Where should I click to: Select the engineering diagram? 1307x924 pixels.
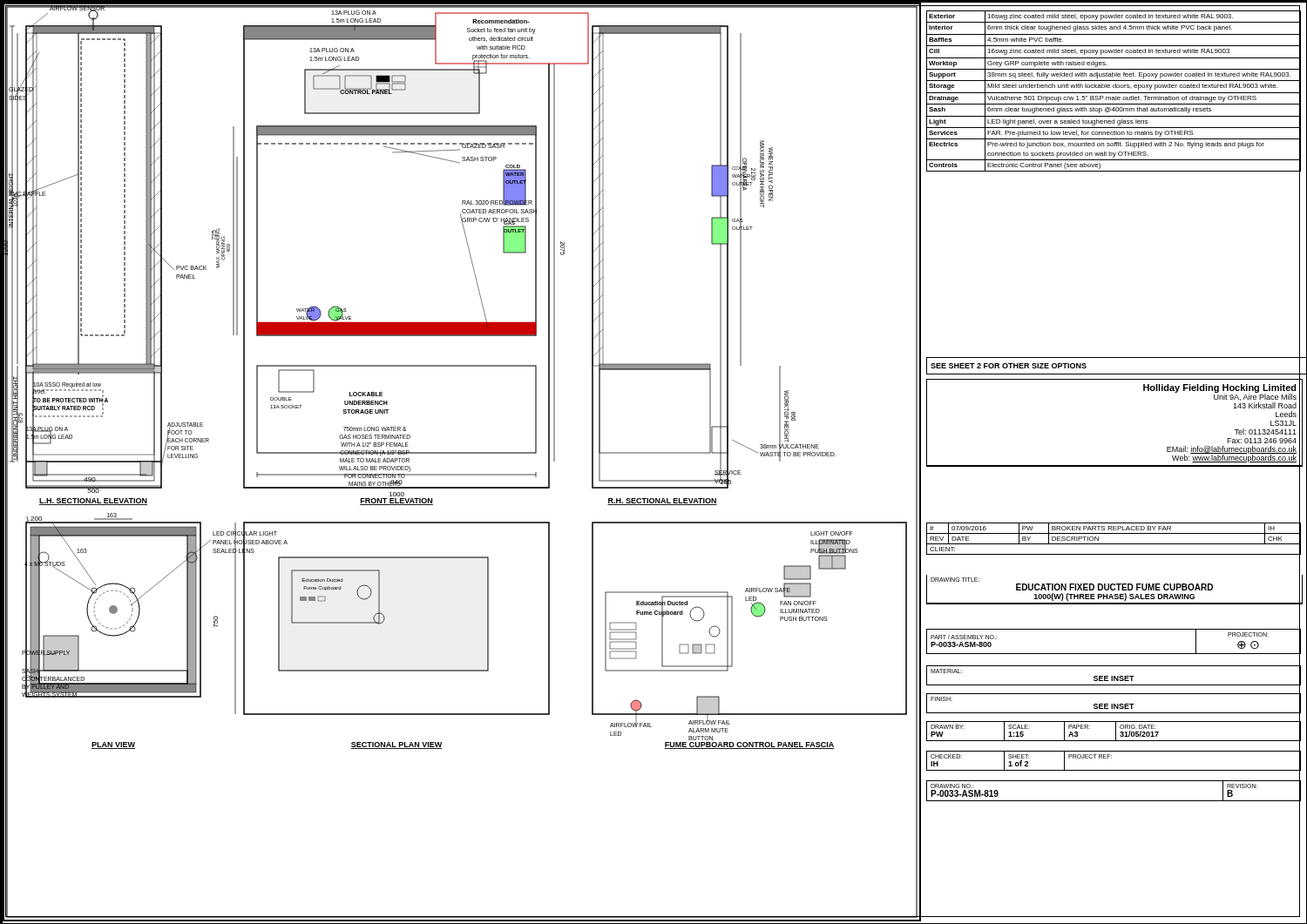tap(462, 462)
